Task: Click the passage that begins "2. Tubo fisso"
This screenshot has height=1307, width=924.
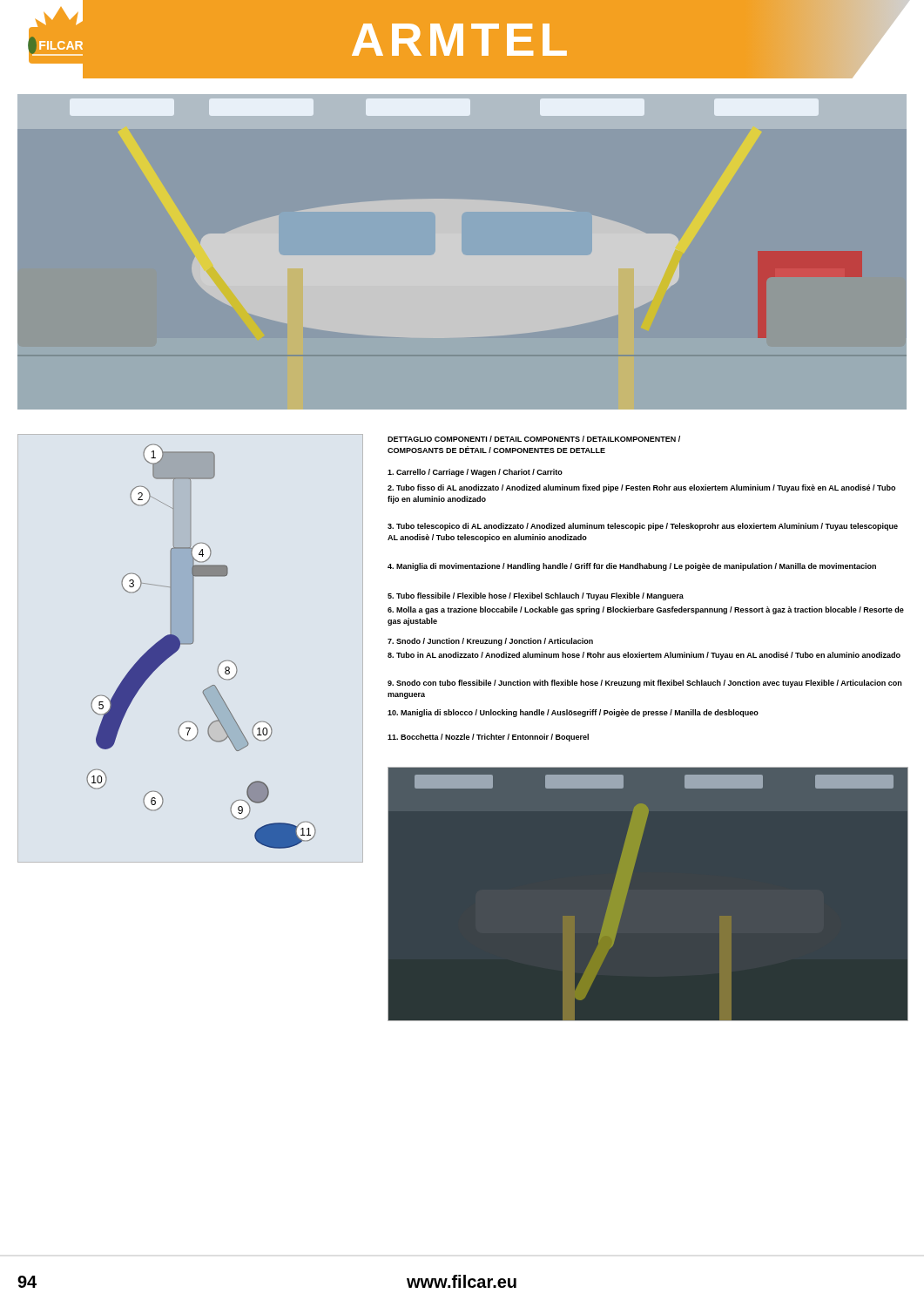Action: click(x=642, y=494)
